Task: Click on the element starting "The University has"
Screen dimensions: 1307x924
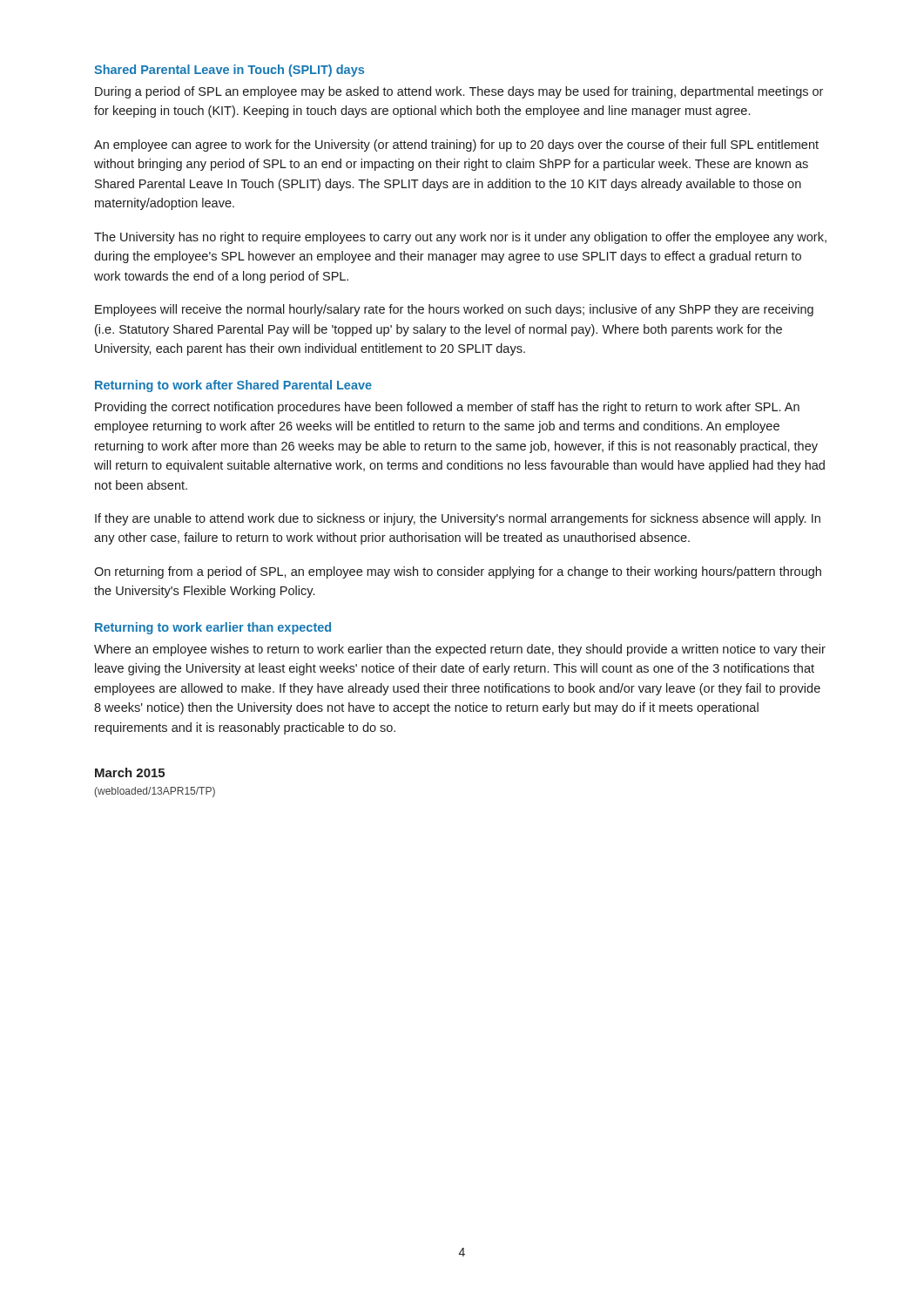Action: tap(461, 256)
